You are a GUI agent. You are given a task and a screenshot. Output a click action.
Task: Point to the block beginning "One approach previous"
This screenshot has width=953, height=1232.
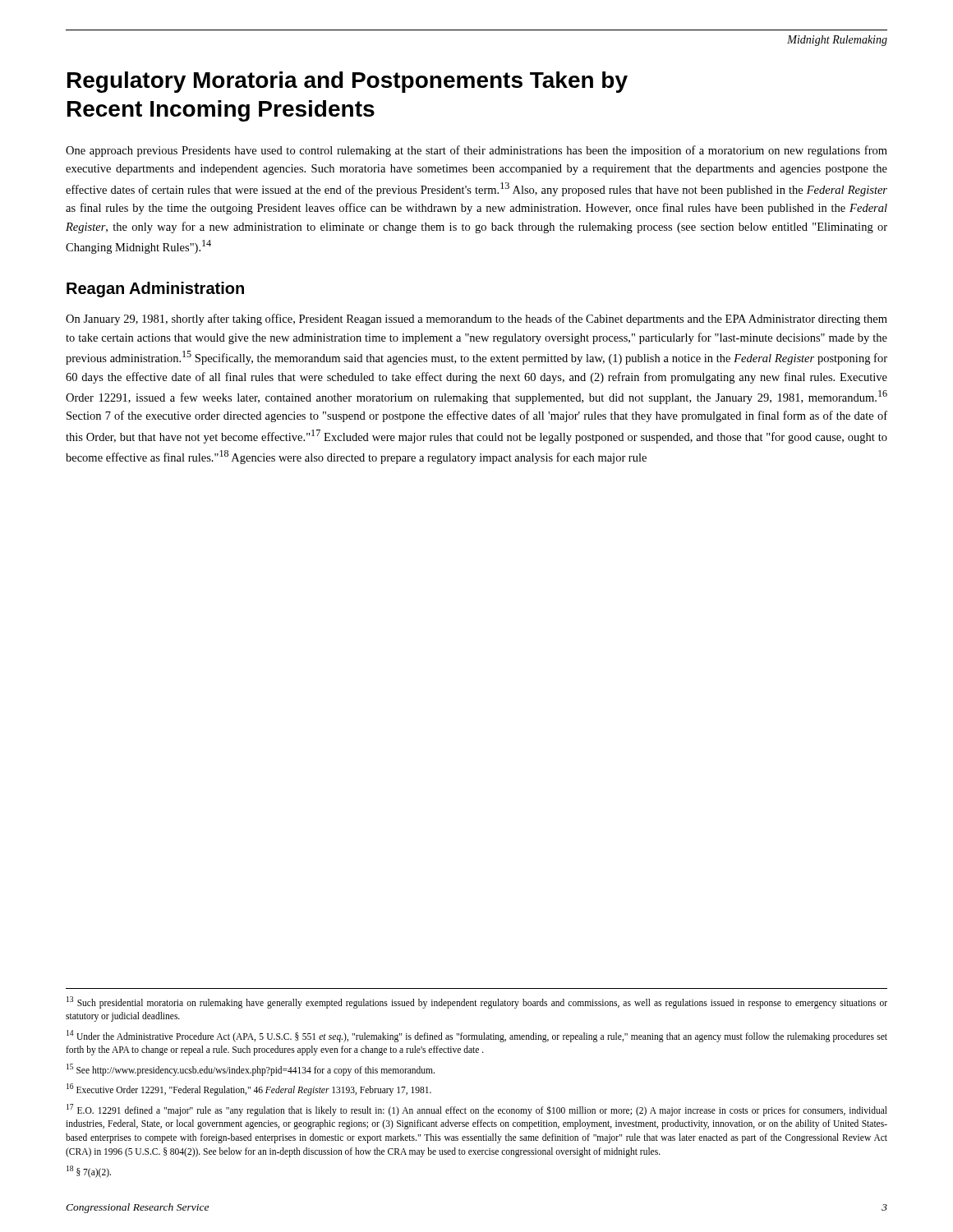tap(476, 199)
